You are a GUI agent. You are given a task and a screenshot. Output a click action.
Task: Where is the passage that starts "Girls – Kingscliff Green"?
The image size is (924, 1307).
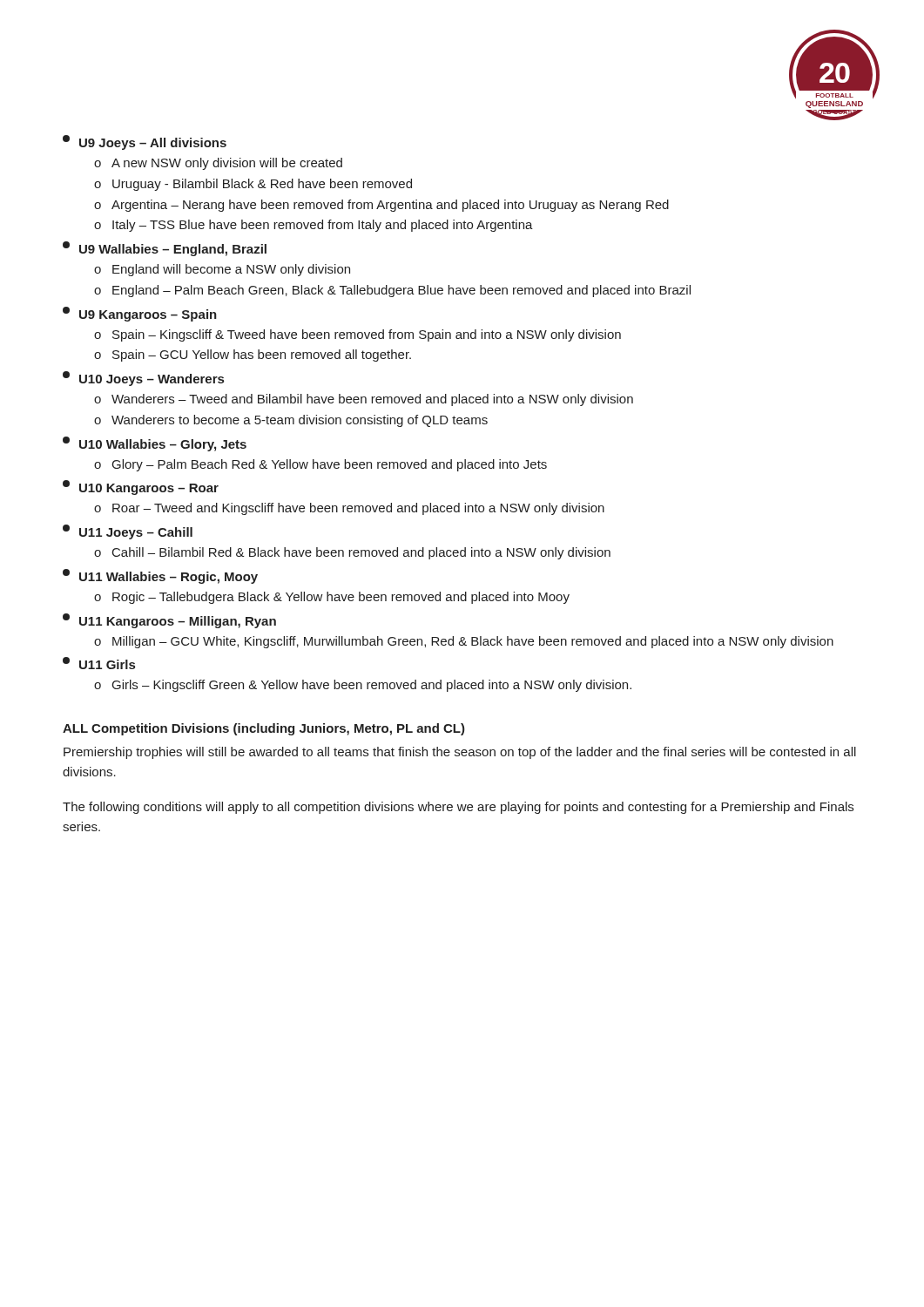click(372, 685)
